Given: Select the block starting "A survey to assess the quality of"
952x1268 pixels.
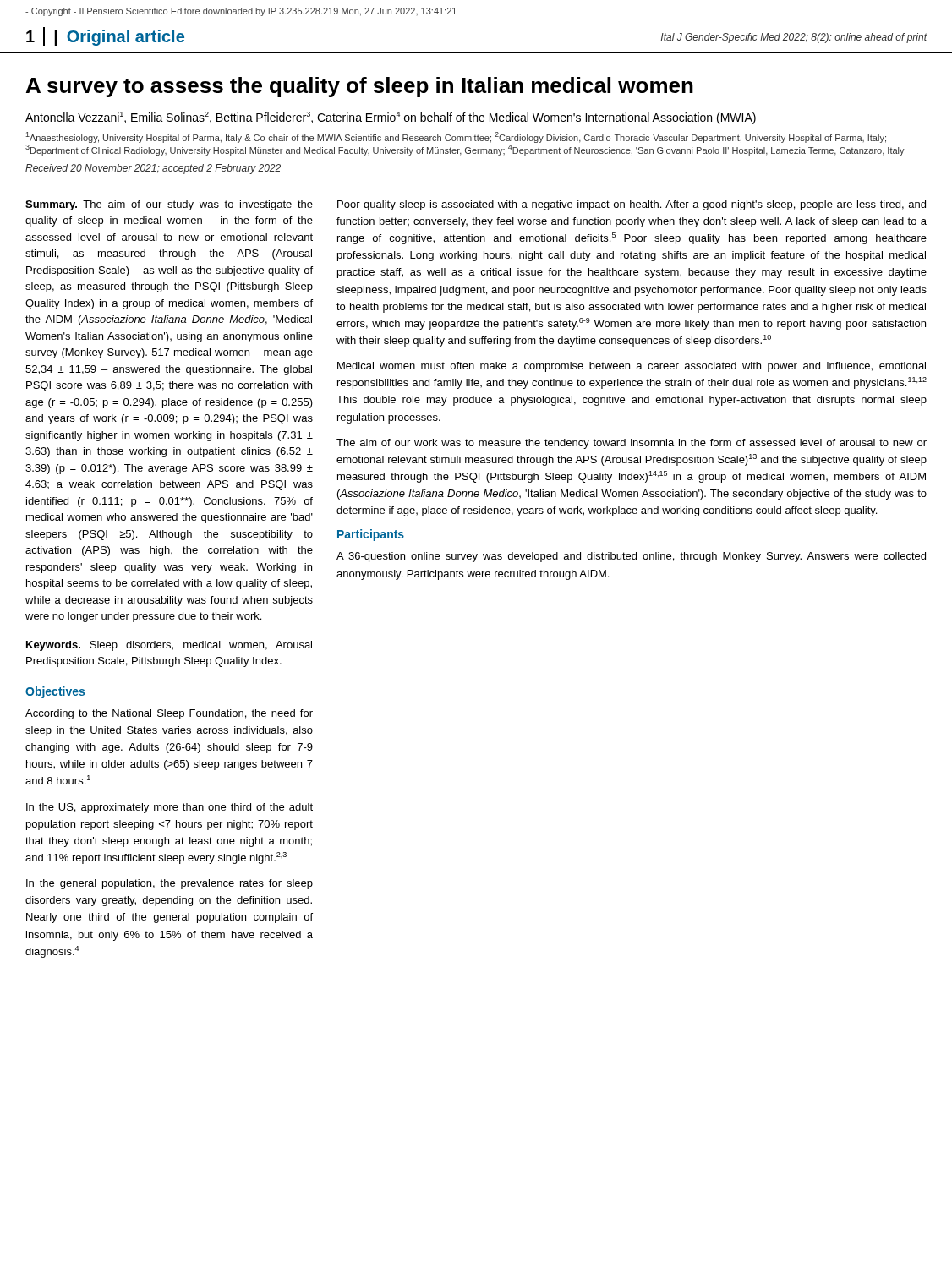Looking at the screenshot, I should click(x=360, y=85).
